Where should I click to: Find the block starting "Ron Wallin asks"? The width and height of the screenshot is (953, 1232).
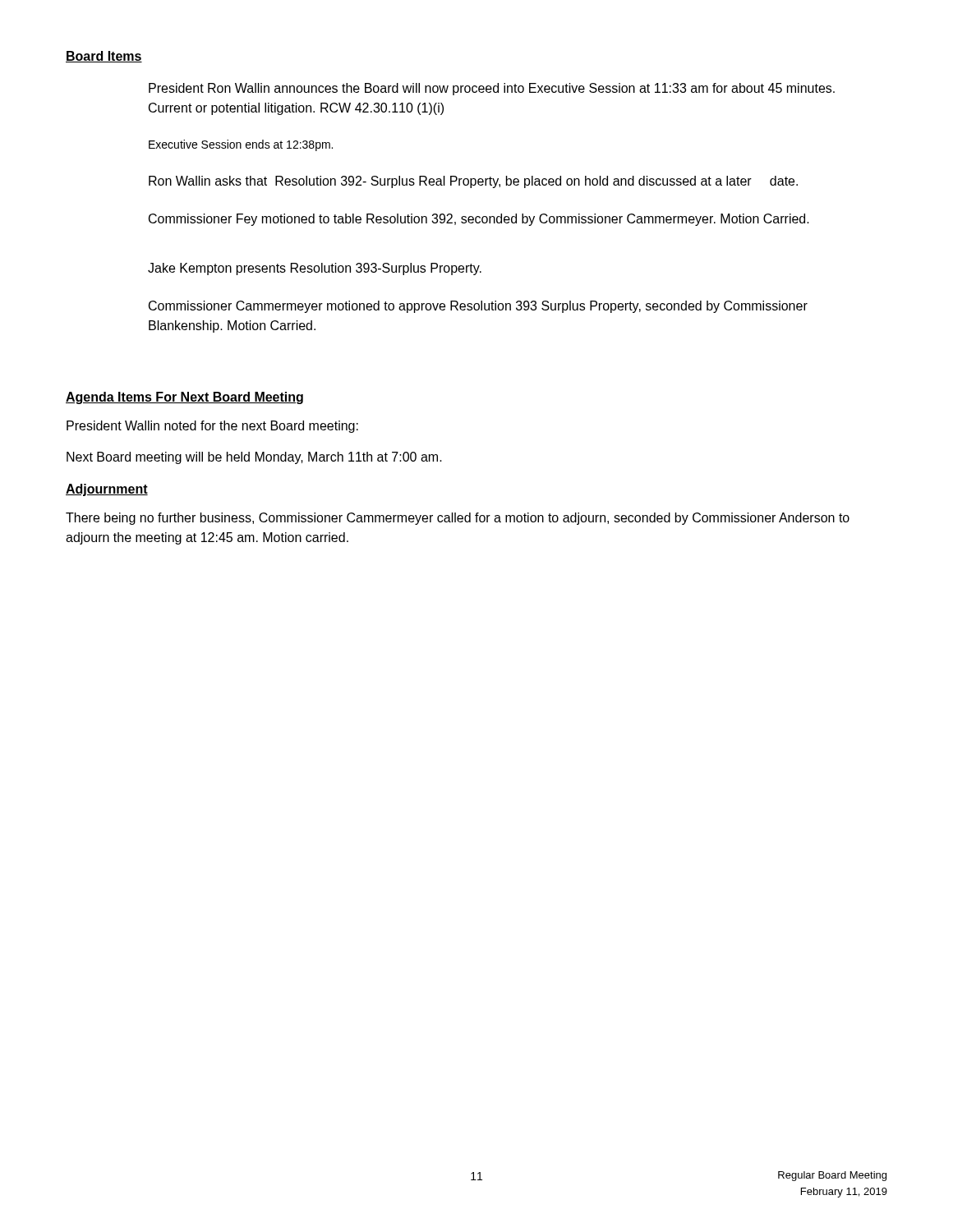pos(473,181)
